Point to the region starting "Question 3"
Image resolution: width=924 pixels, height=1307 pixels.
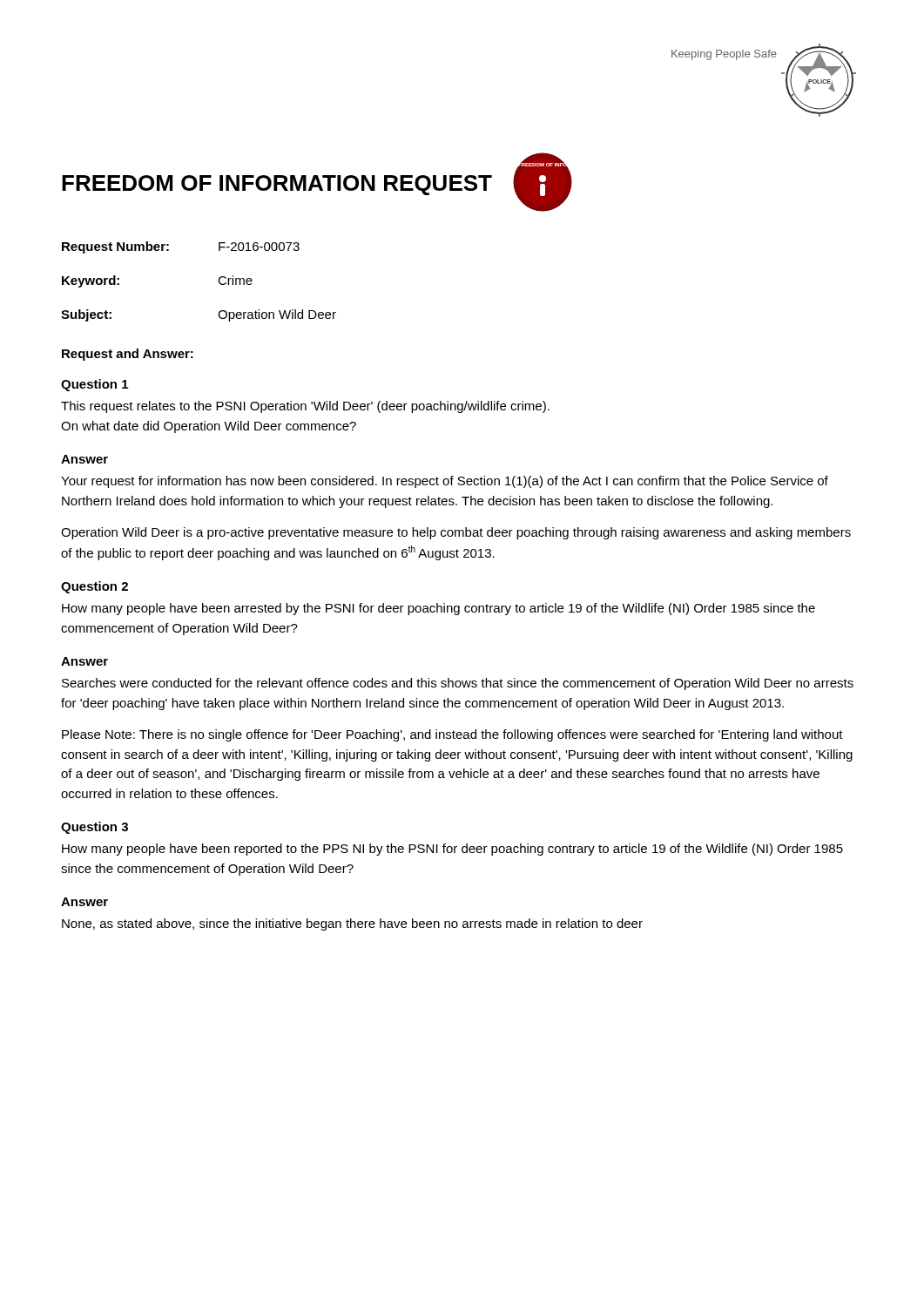[x=95, y=826]
